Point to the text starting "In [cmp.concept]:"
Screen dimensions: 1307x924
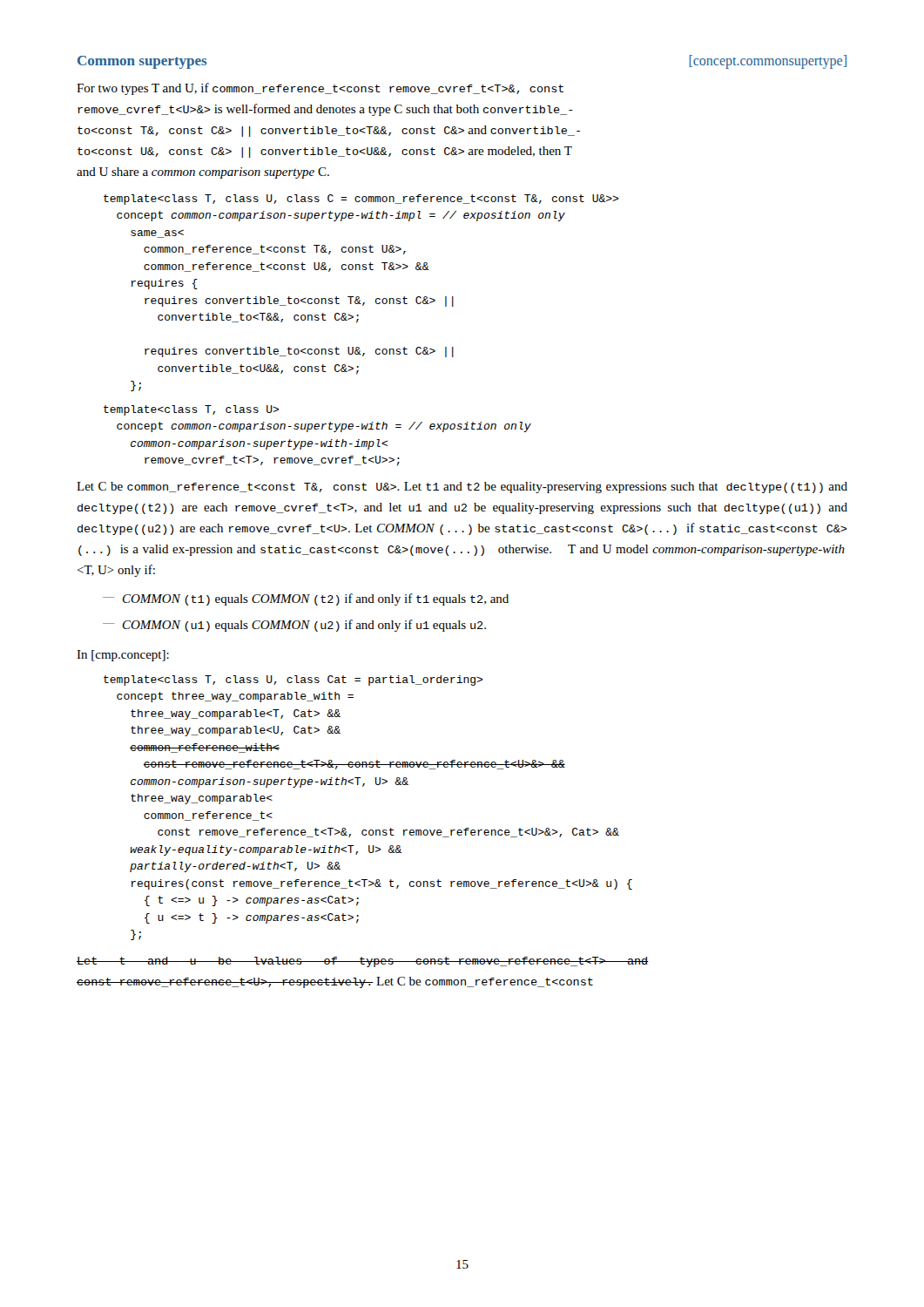coord(123,654)
